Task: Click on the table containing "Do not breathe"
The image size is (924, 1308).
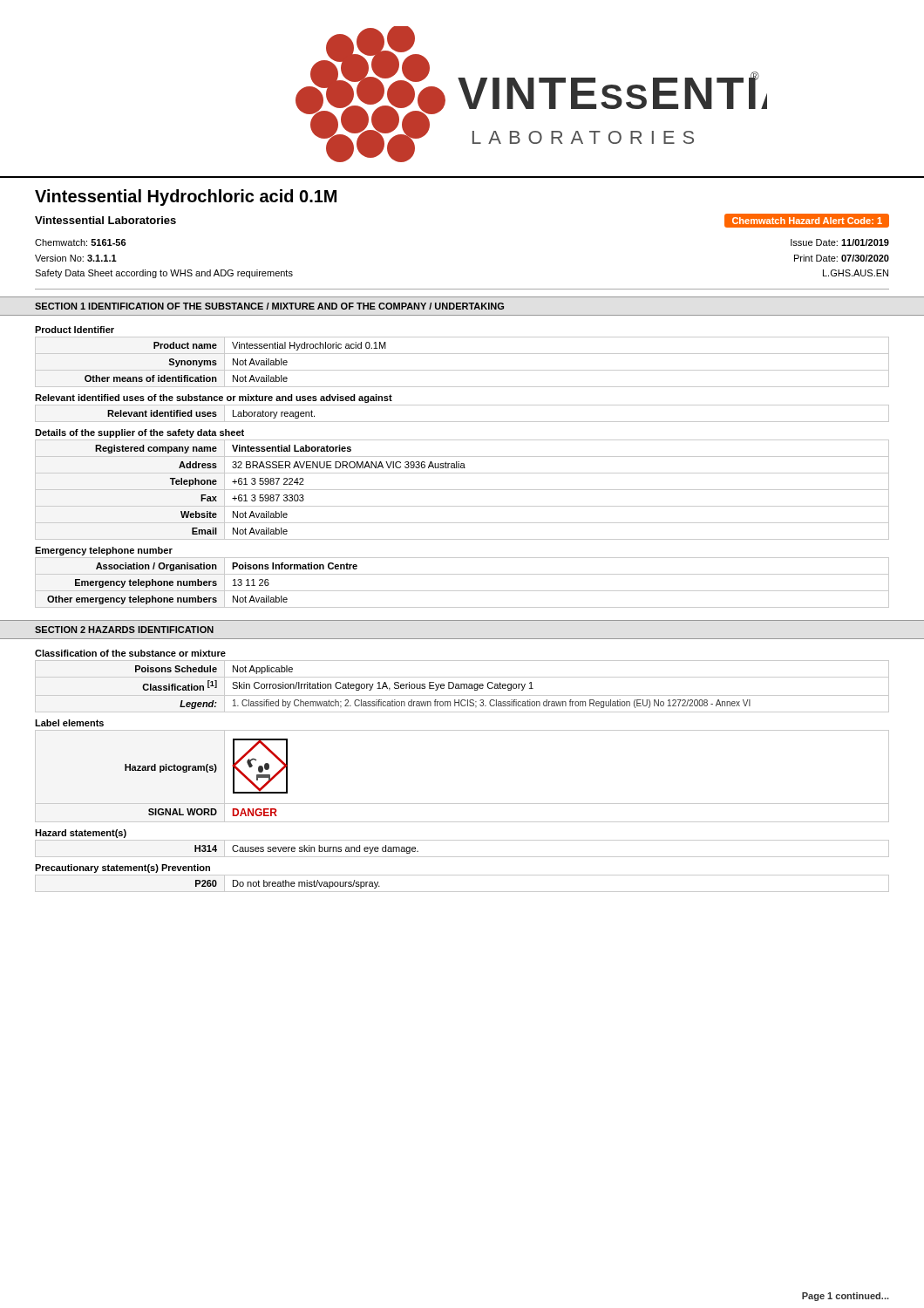Action: tap(462, 884)
